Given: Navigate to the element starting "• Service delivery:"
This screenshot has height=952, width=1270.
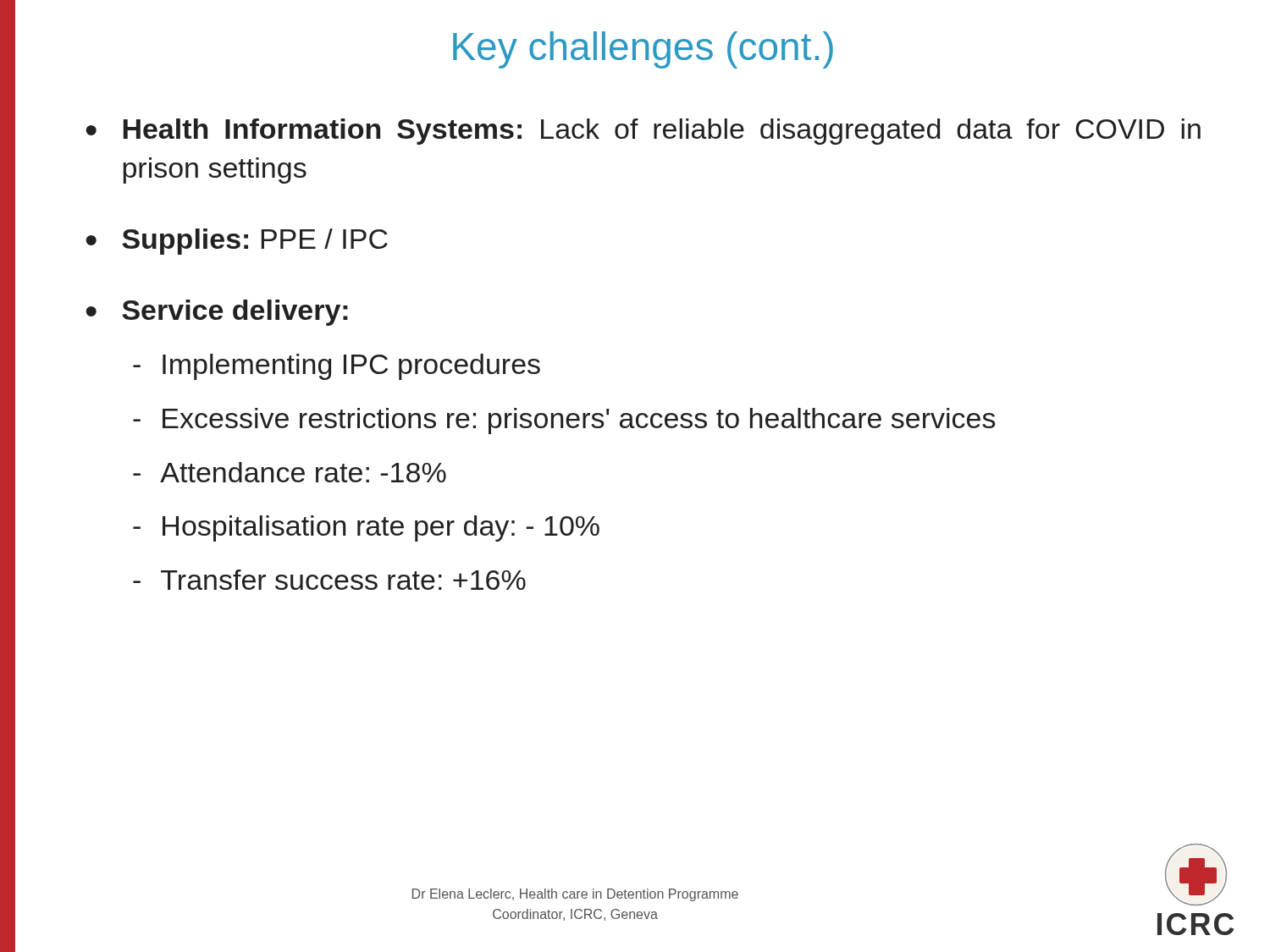Looking at the screenshot, I should [x=217, y=313].
